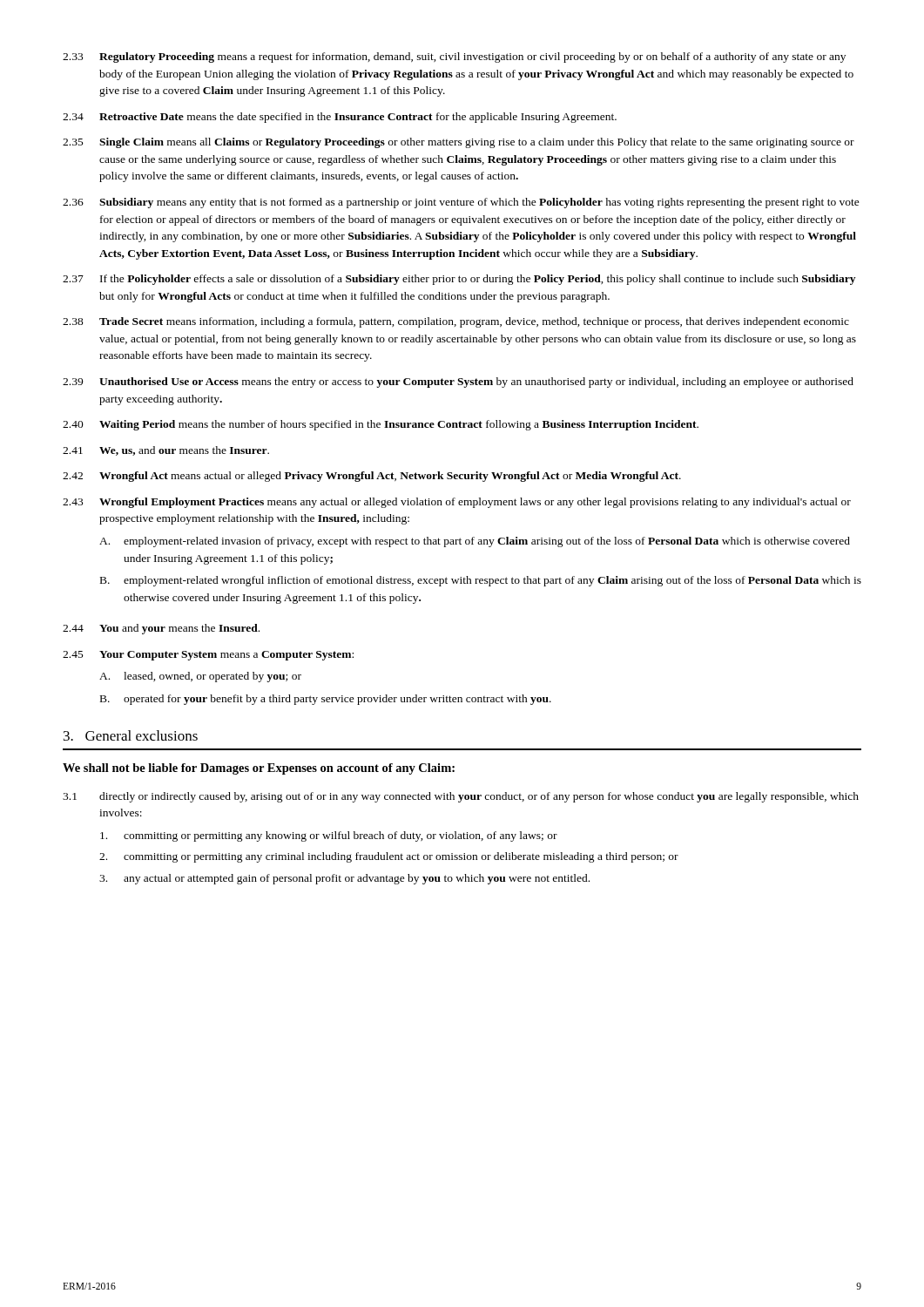The height and width of the screenshot is (1307, 924).
Task: Locate the element starting "2.45 Your Computer System means a Computer"
Action: click(x=208, y=656)
